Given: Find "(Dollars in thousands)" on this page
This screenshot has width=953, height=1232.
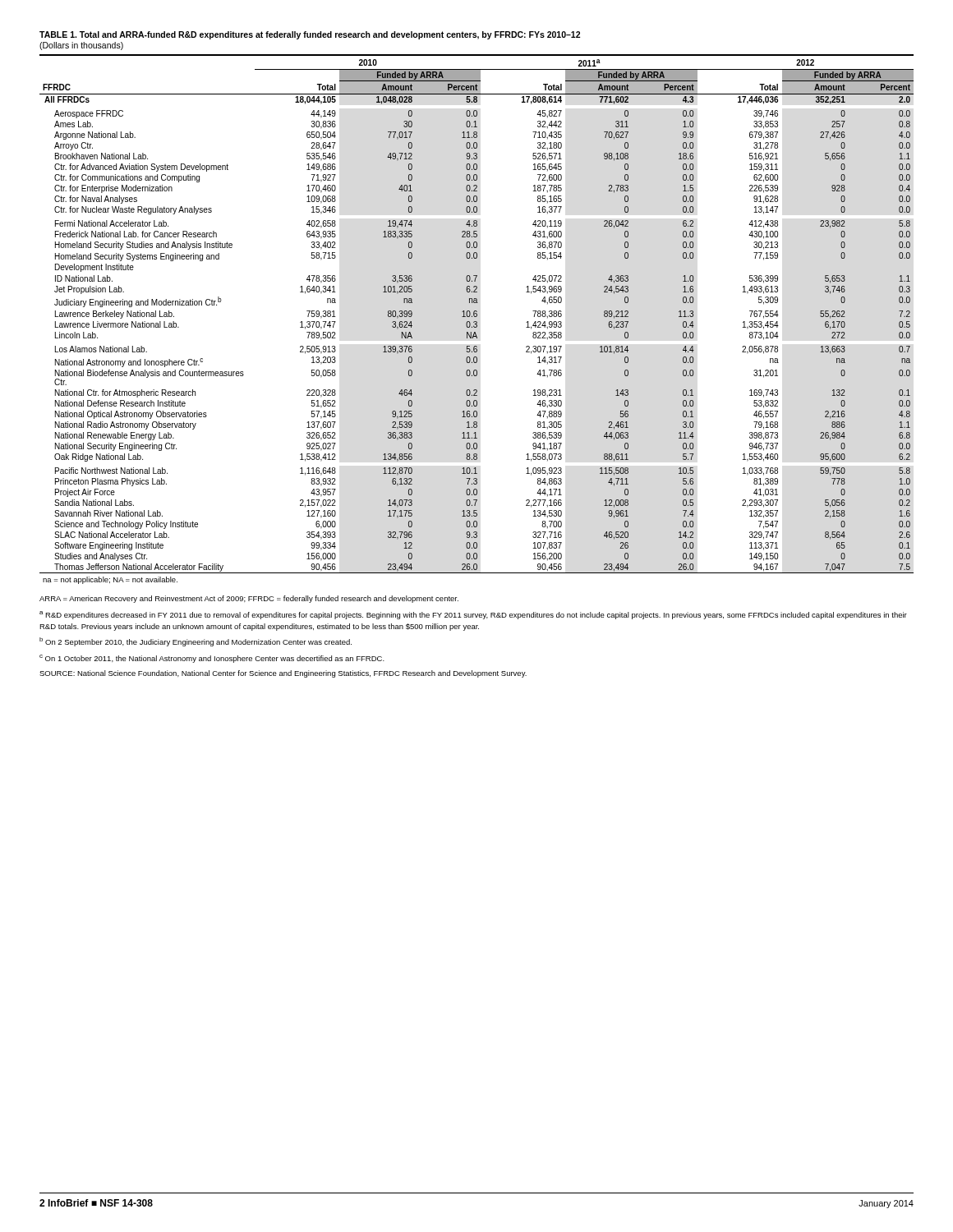Looking at the screenshot, I should 81,45.
